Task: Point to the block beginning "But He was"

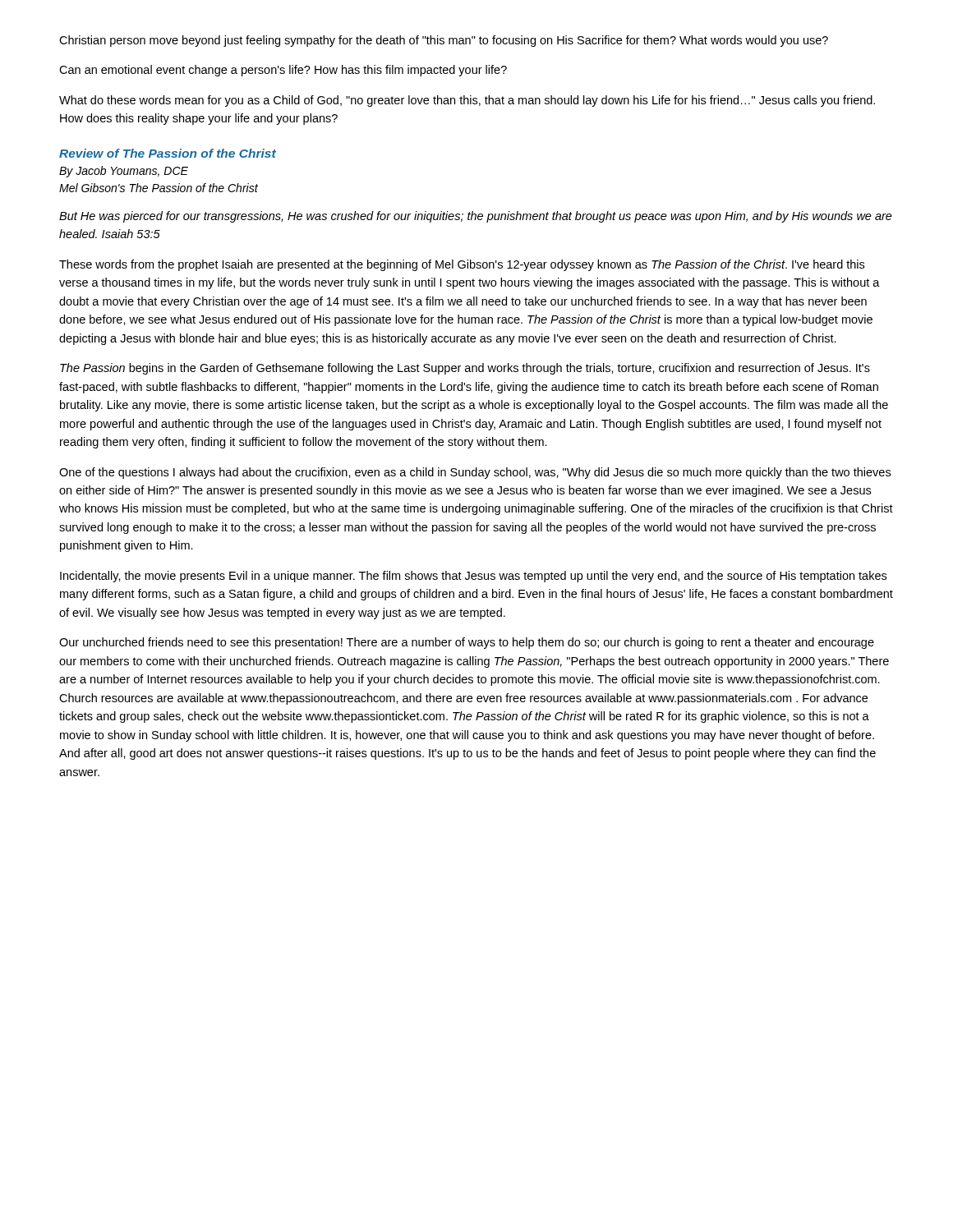Action: click(476, 225)
